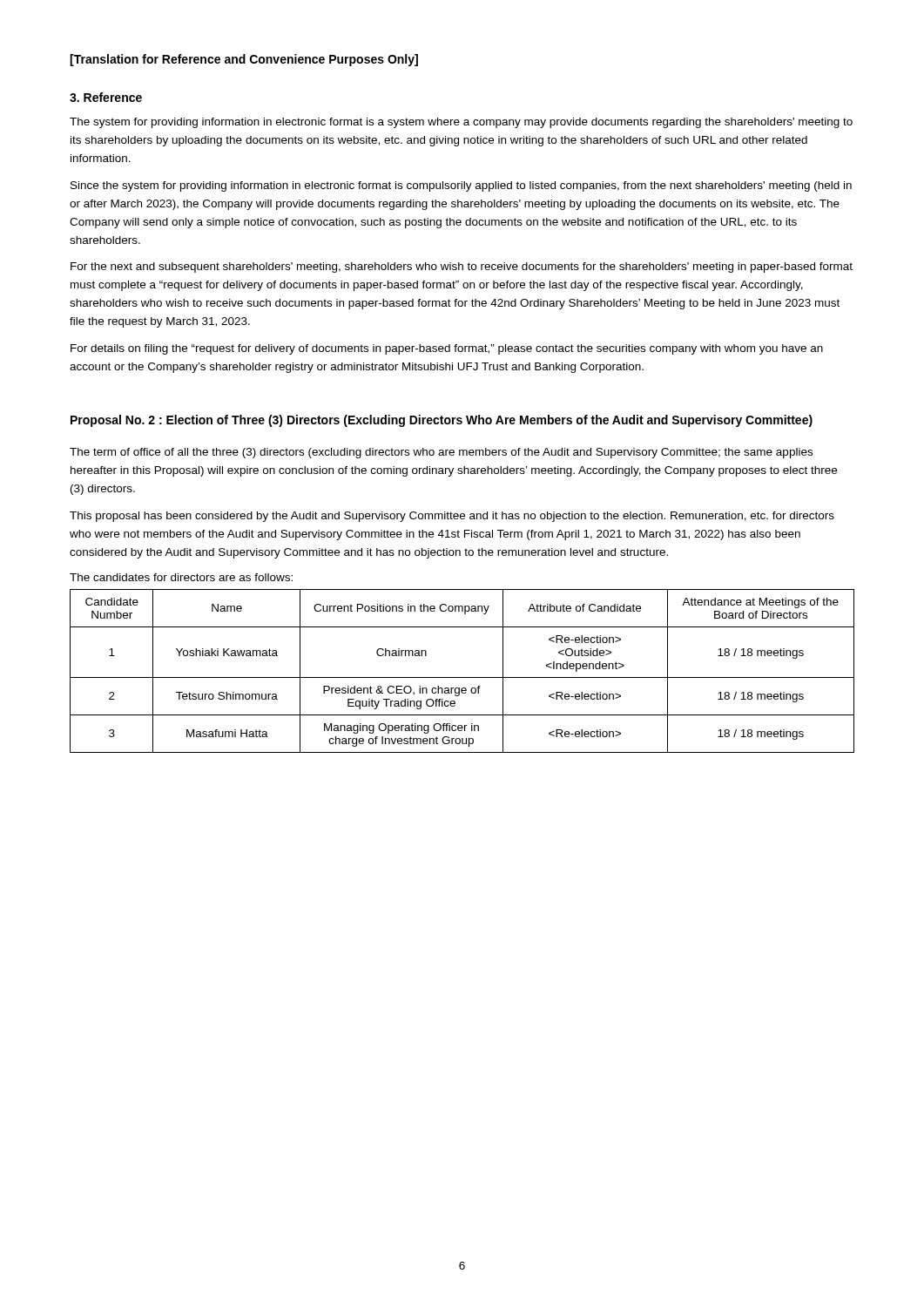This screenshot has width=924, height=1307.
Task: Find the region starting "Since the system for providing information in"
Action: tap(461, 212)
